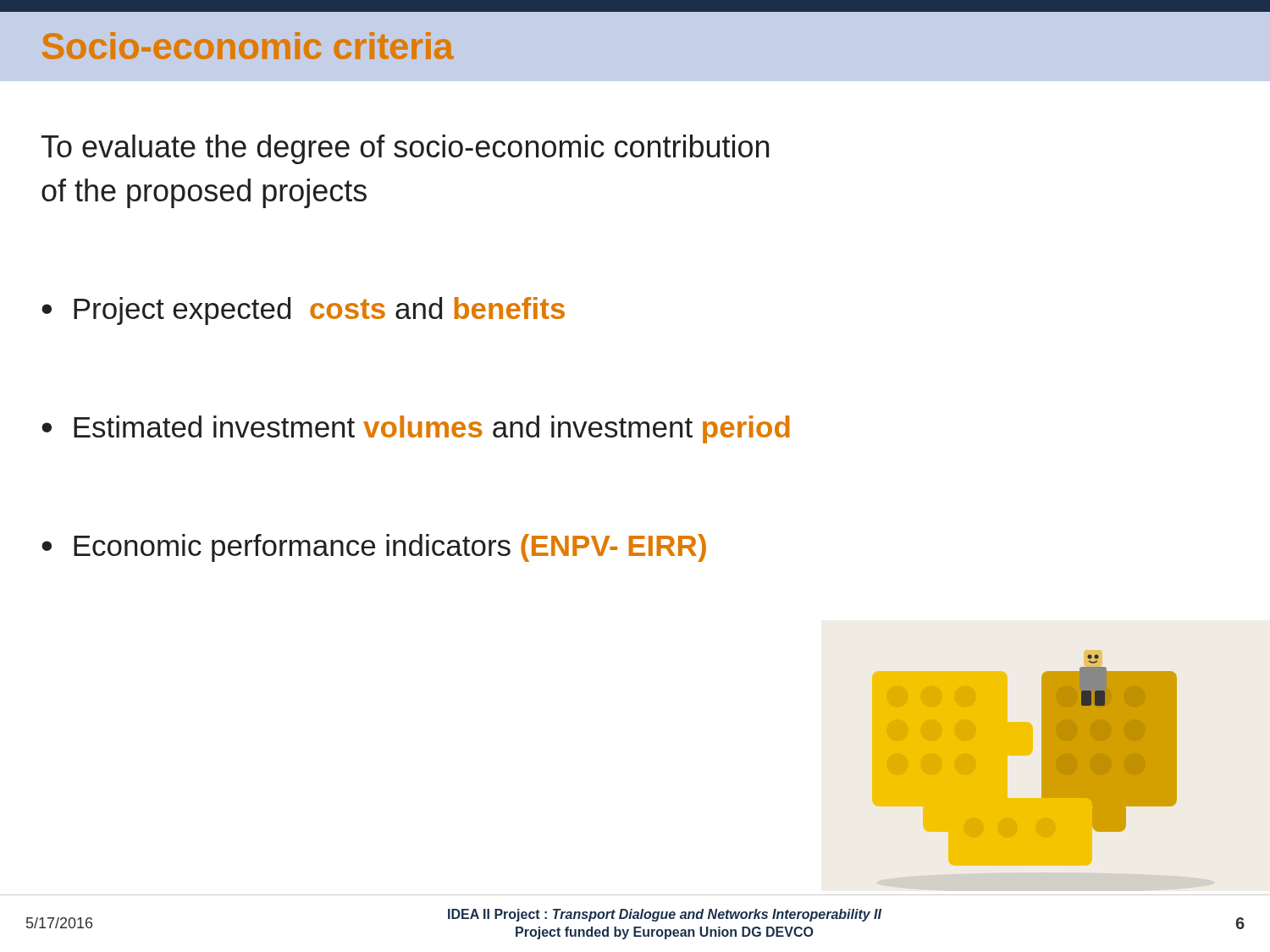
Task: Select the title with the text "Socio-economic criteria"
Action: (x=247, y=46)
